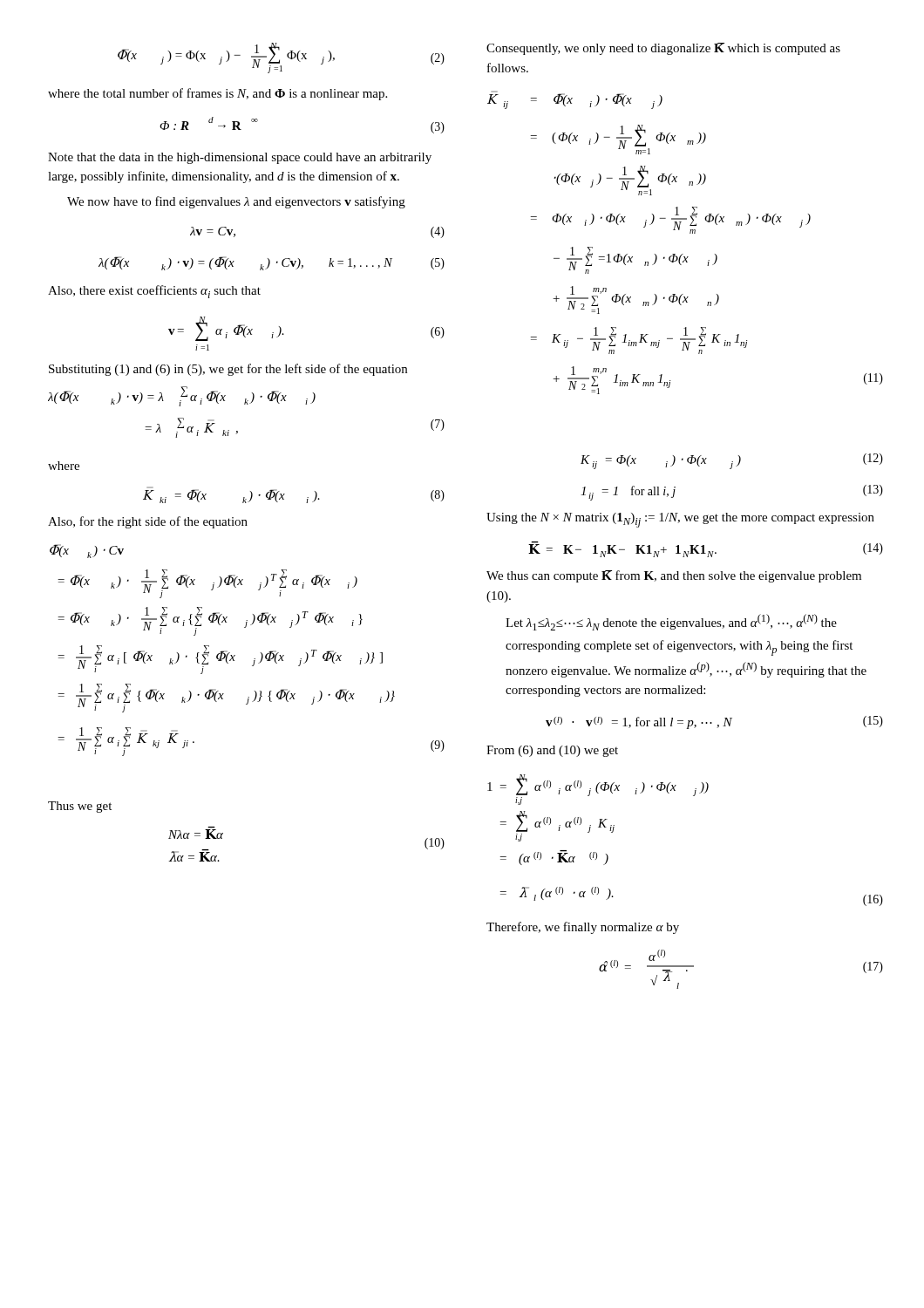
Task: Click on the text block that reads "Note that the data in the high-dimensional space"
Action: click(x=246, y=179)
